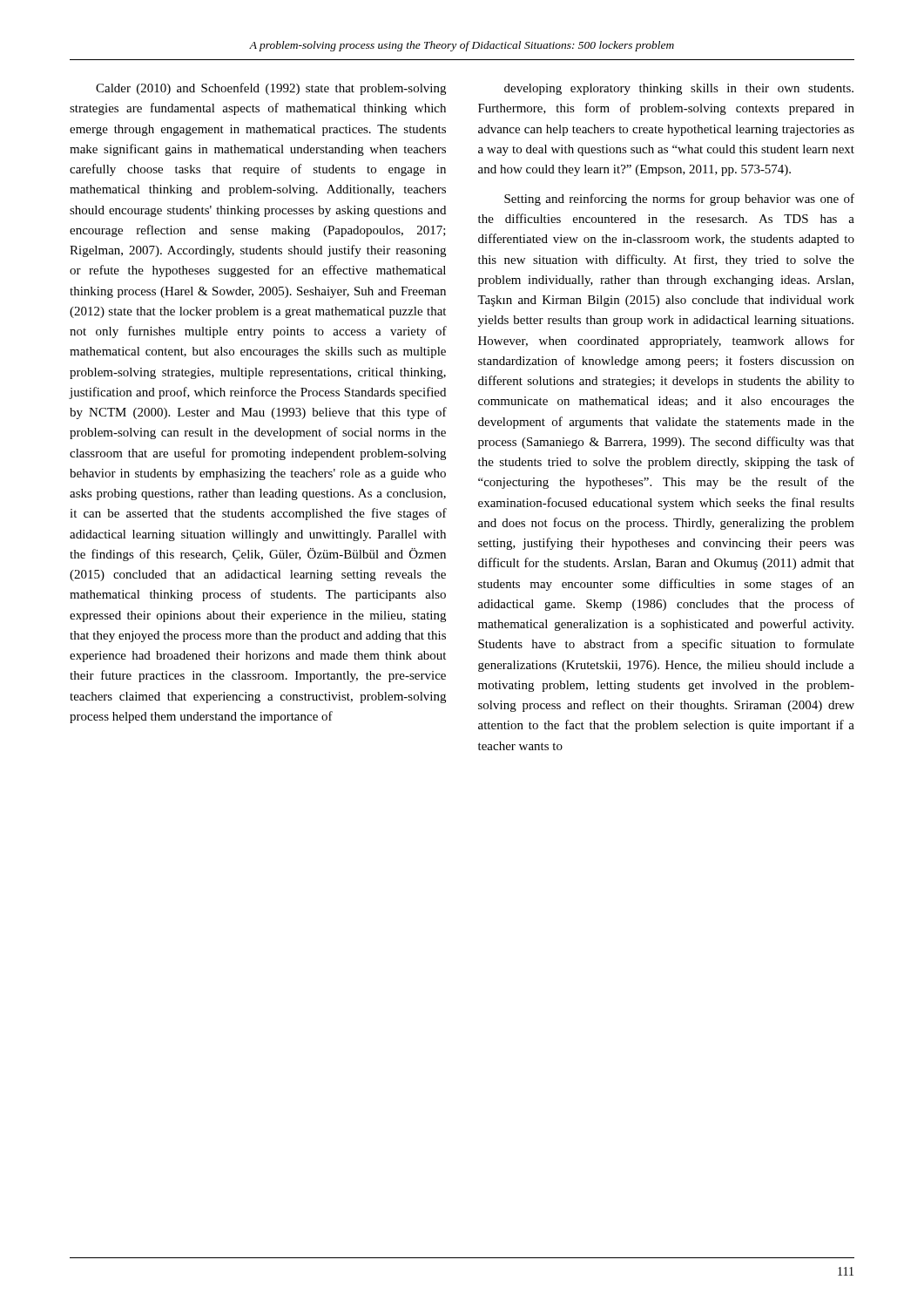Locate the block of text that opens with "Calder (2010) and Schoenfeld (1992) state that problem-solving"
Viewport: 924px width, 1307px height.
pyautogui.click(x=258, y=403)
